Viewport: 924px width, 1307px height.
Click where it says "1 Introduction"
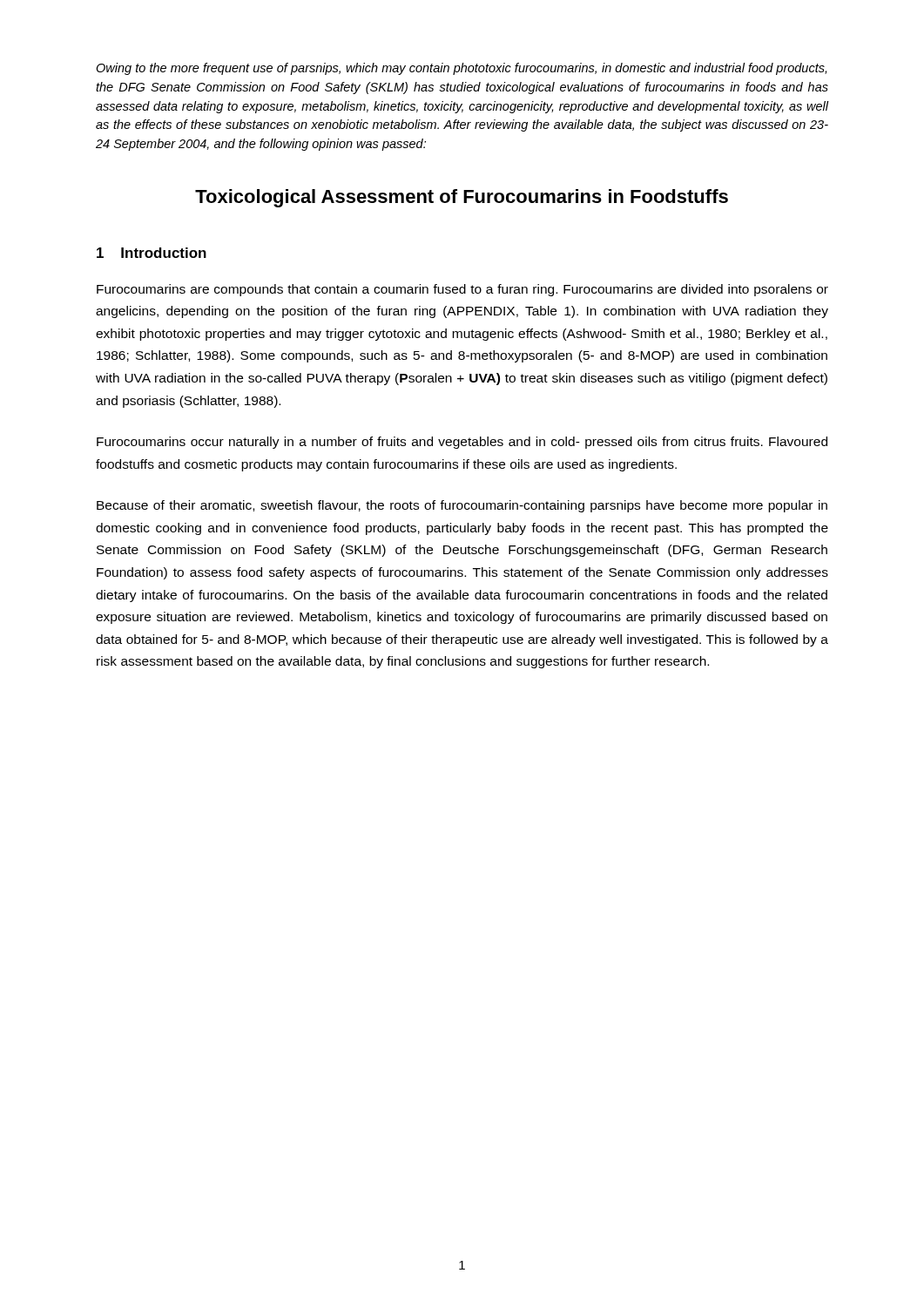[151, 253]
